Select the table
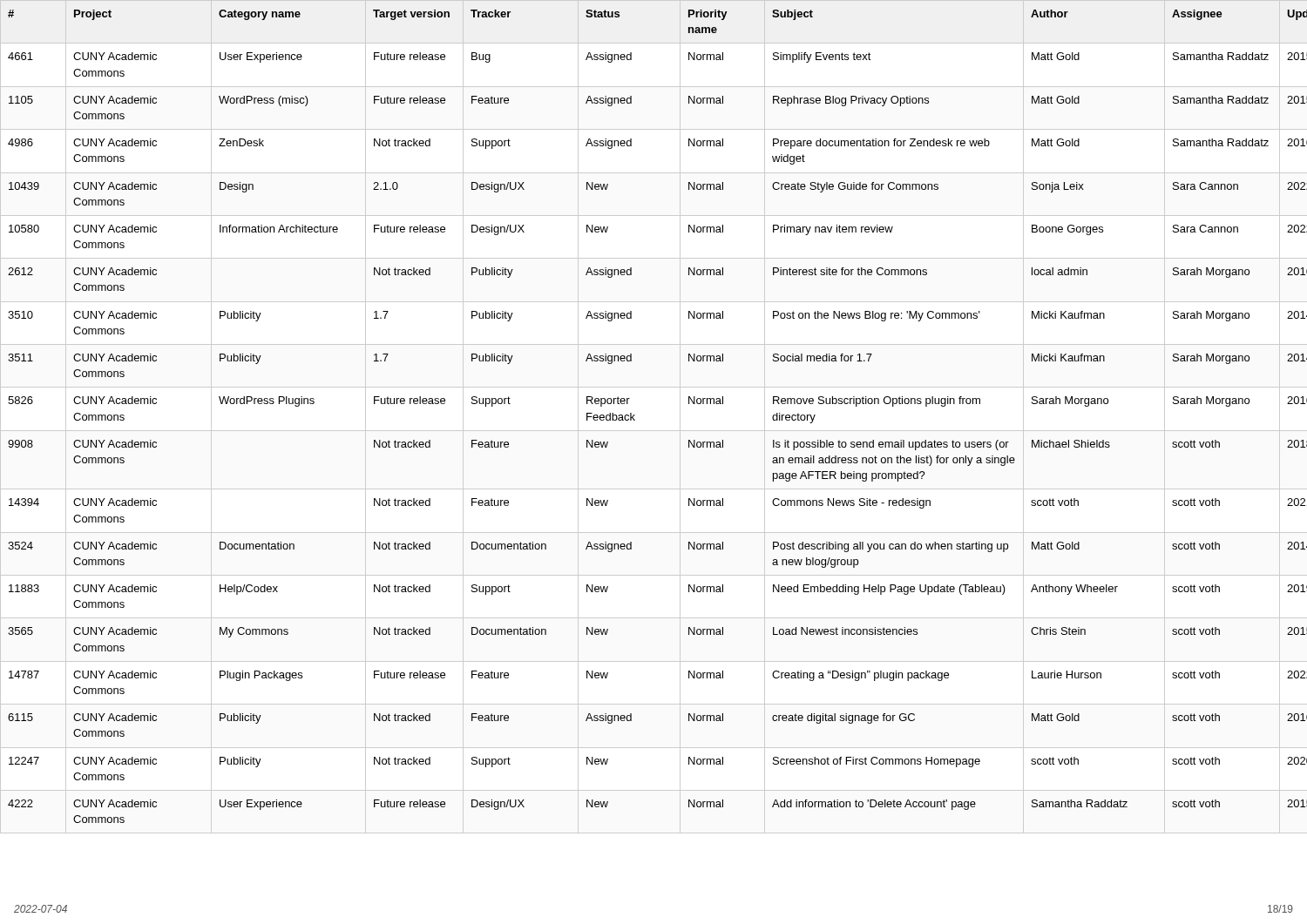Viewport: 1307px width, 924px height. click(654, 417)
